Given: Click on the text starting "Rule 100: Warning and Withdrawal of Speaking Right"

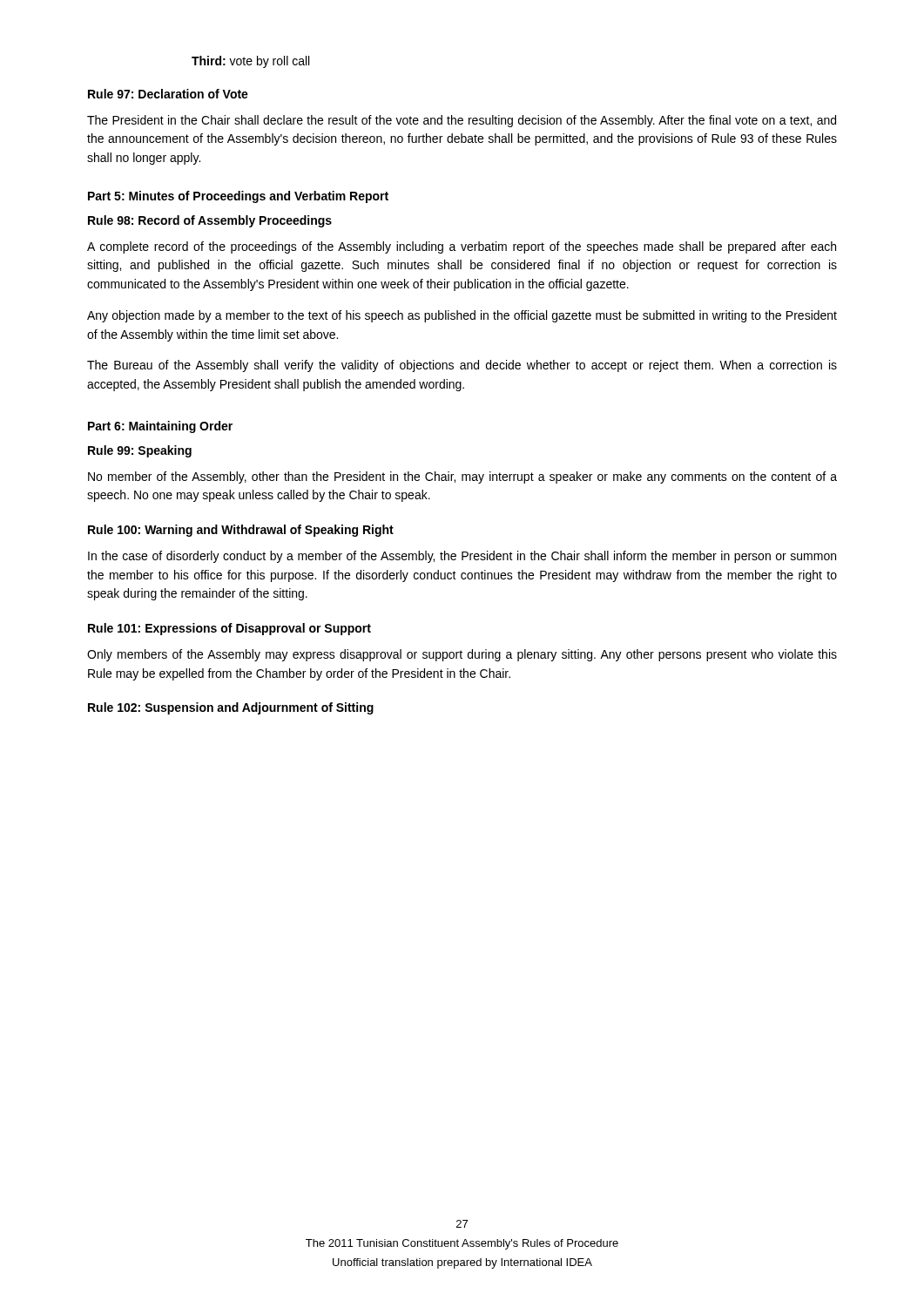Looking at the screenshot, I should (x=240, y=530).
